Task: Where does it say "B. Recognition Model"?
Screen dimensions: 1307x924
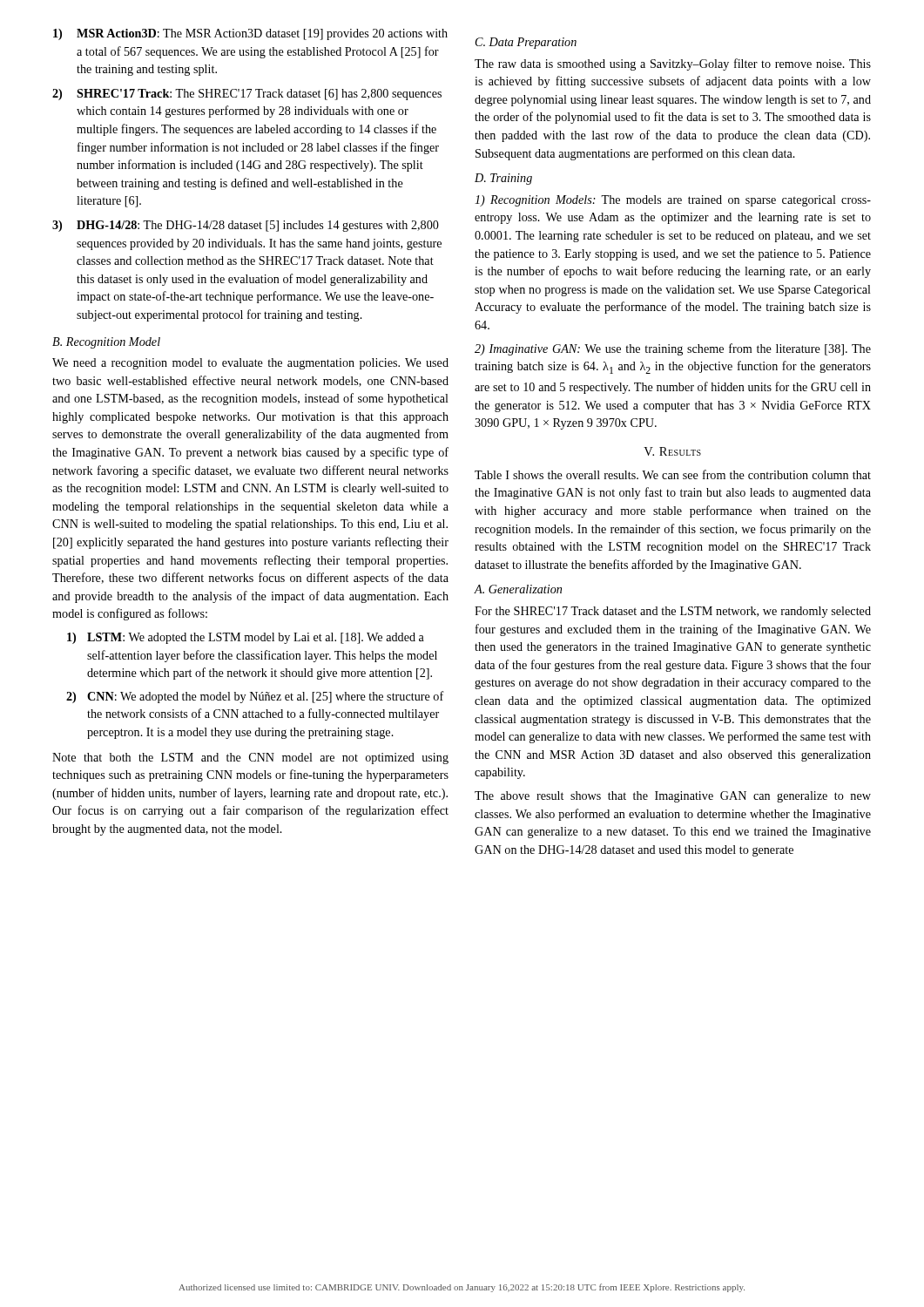Action: (106, 341)
